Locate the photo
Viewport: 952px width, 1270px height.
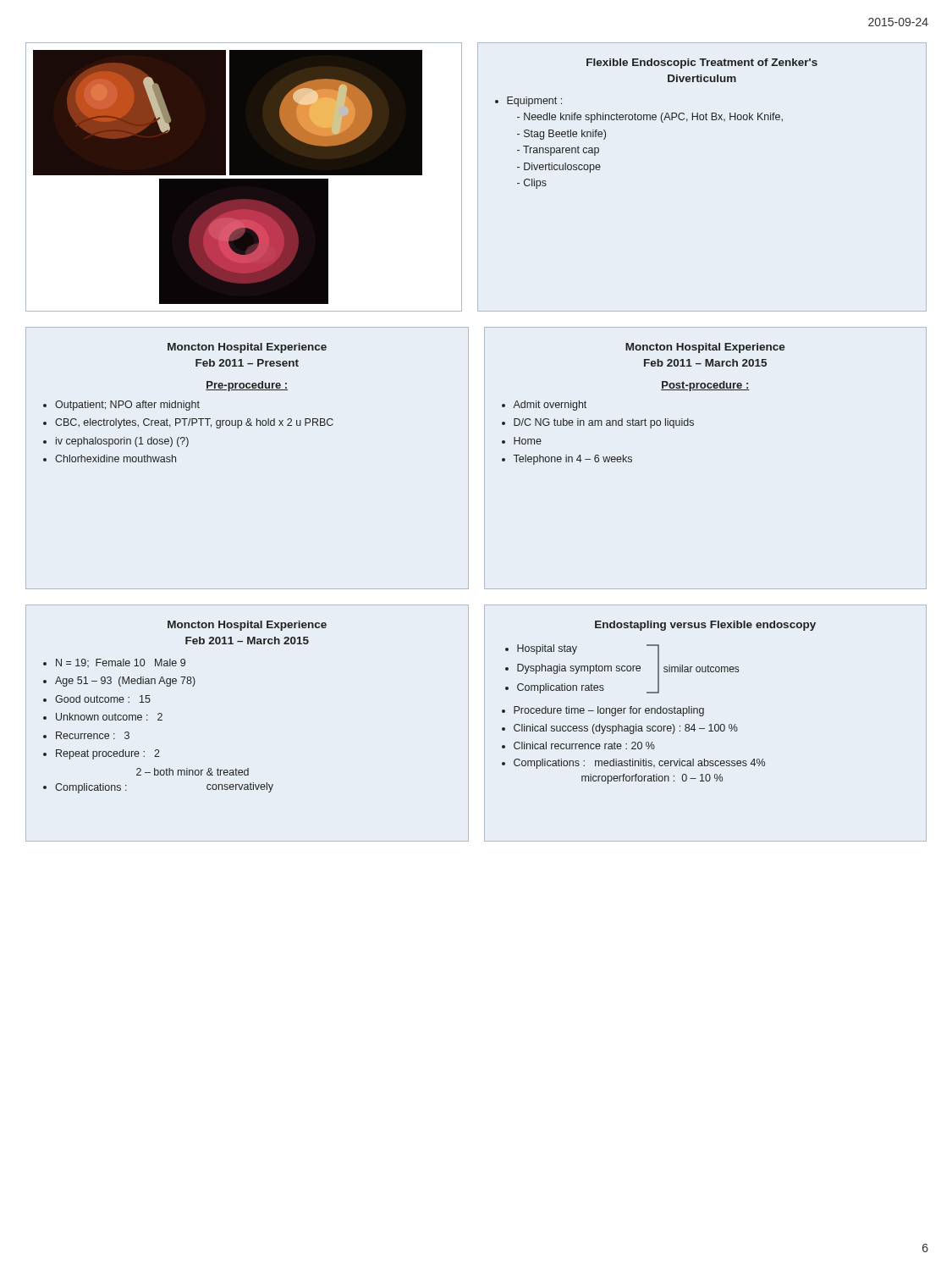244,177
